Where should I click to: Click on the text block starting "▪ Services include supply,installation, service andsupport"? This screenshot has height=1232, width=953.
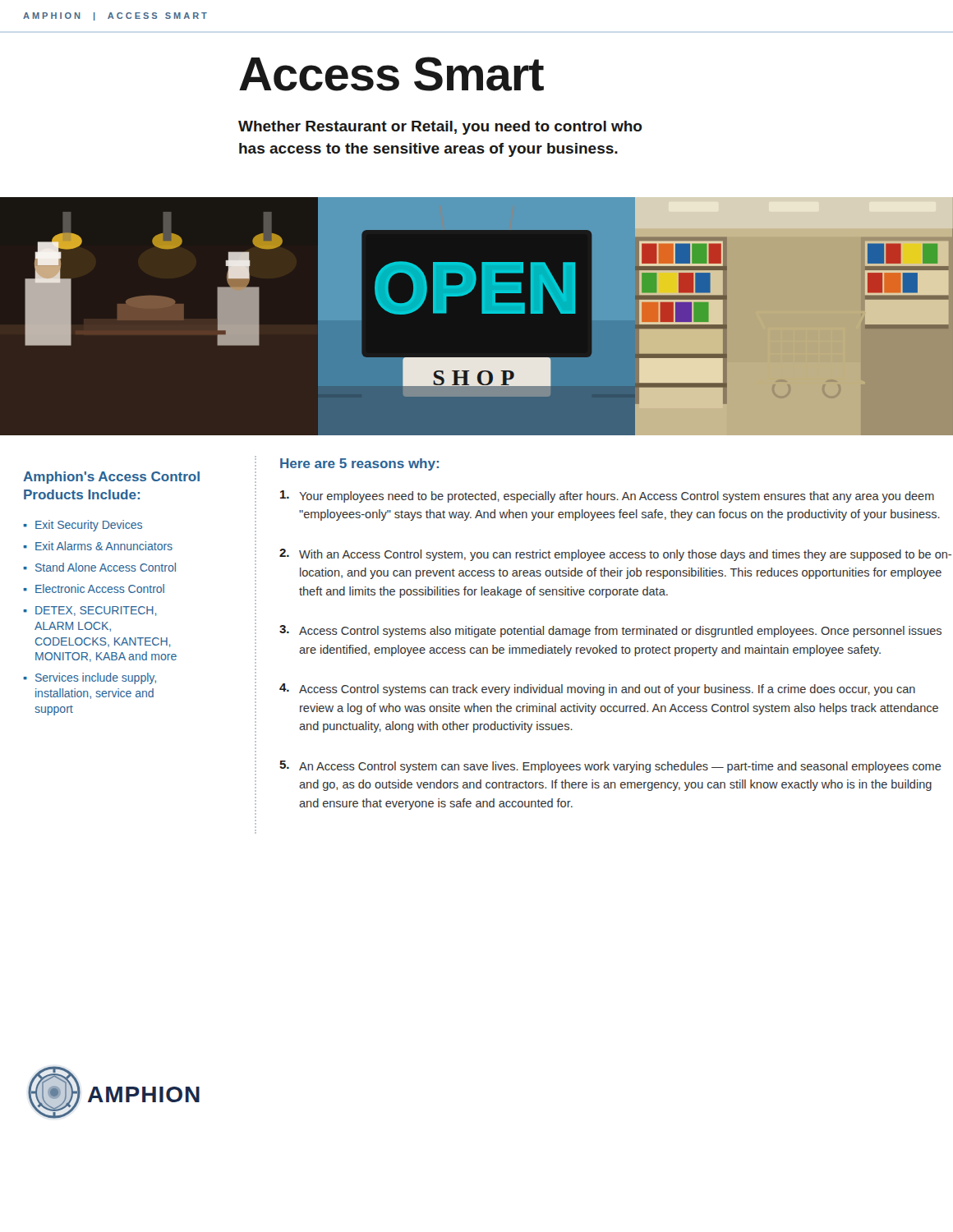tap(90, 693)
